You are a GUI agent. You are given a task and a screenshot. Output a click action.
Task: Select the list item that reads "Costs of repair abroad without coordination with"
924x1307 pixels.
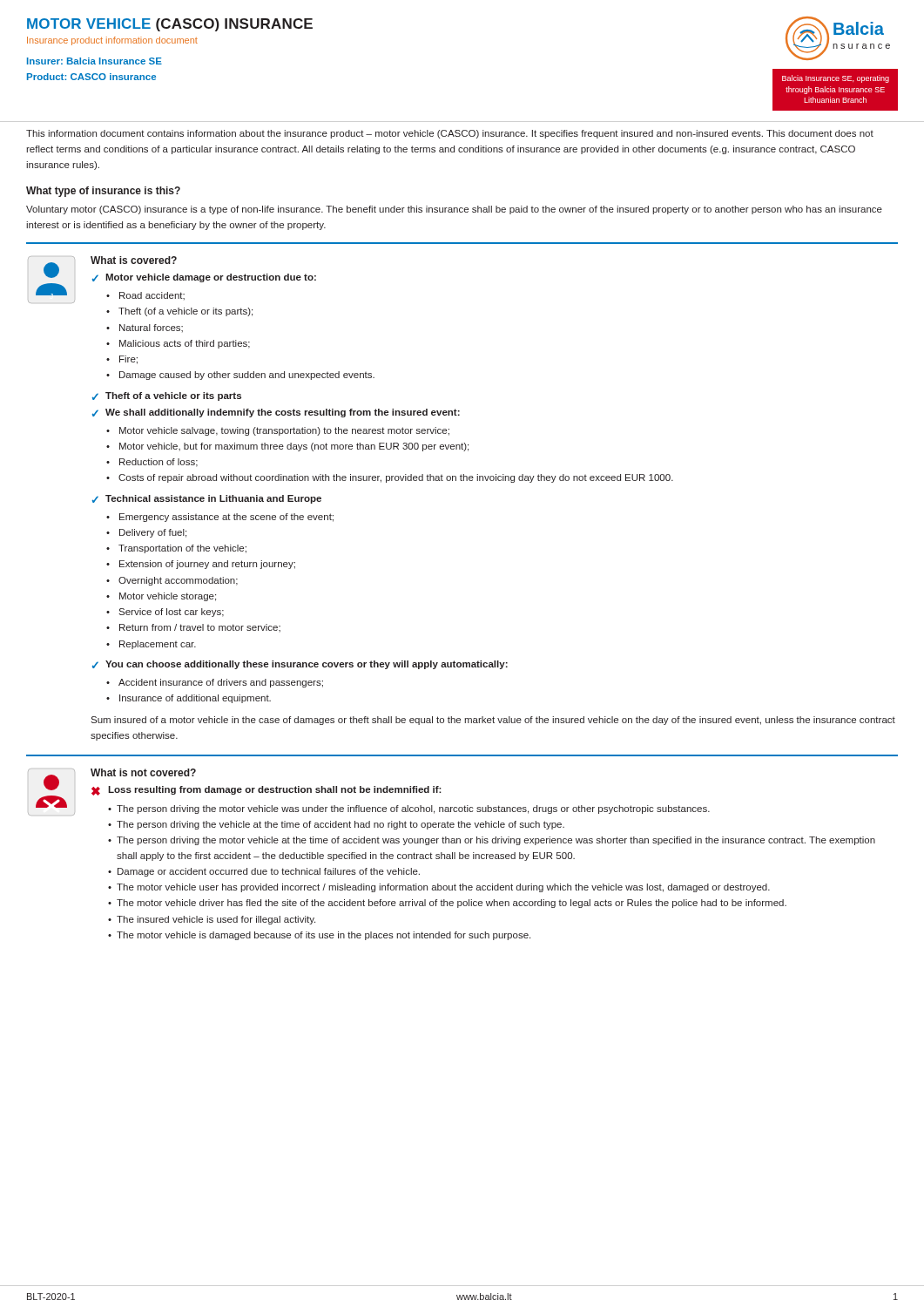click(396, 478)
